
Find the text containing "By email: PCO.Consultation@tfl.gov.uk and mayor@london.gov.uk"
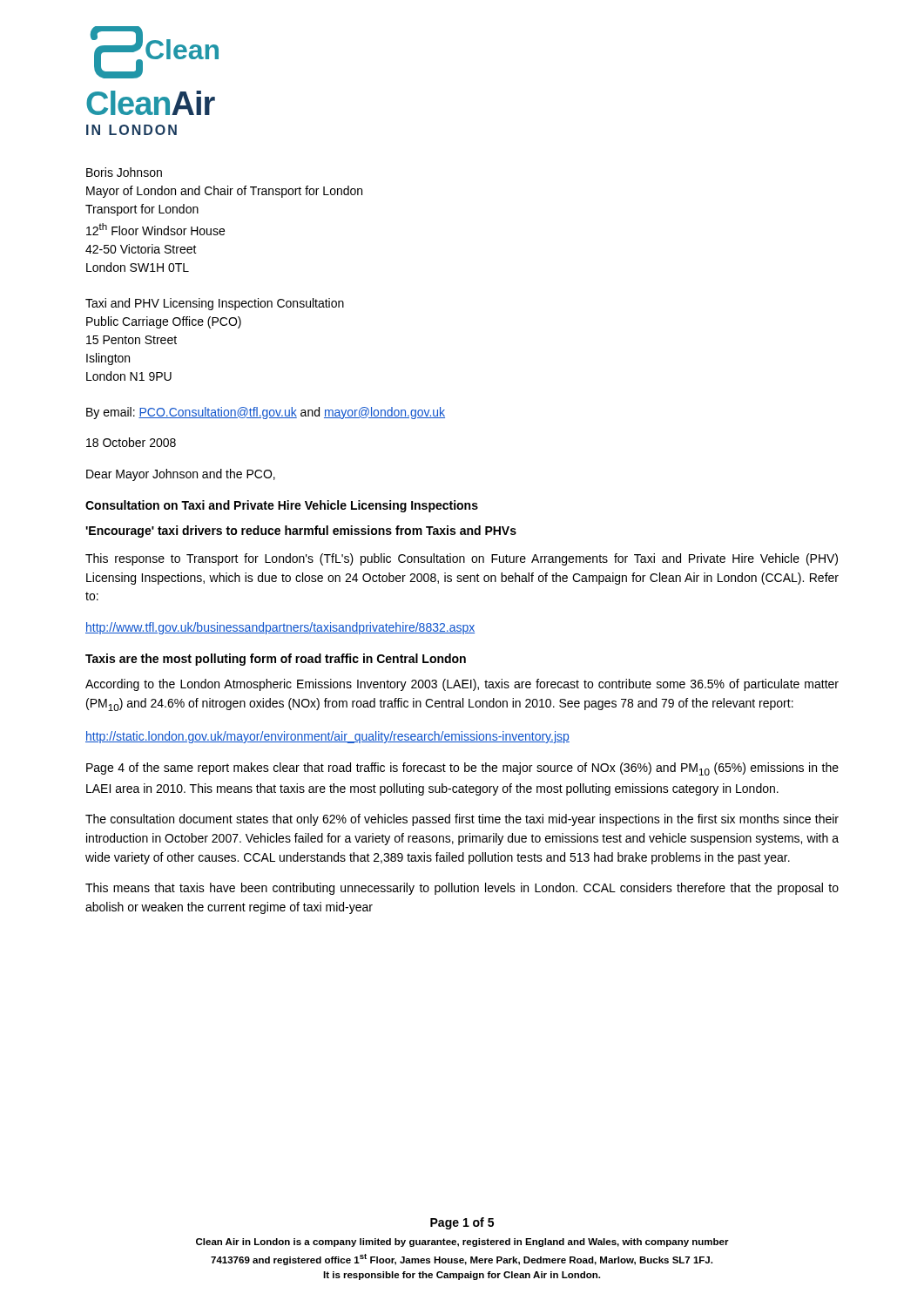click(265, 412)
